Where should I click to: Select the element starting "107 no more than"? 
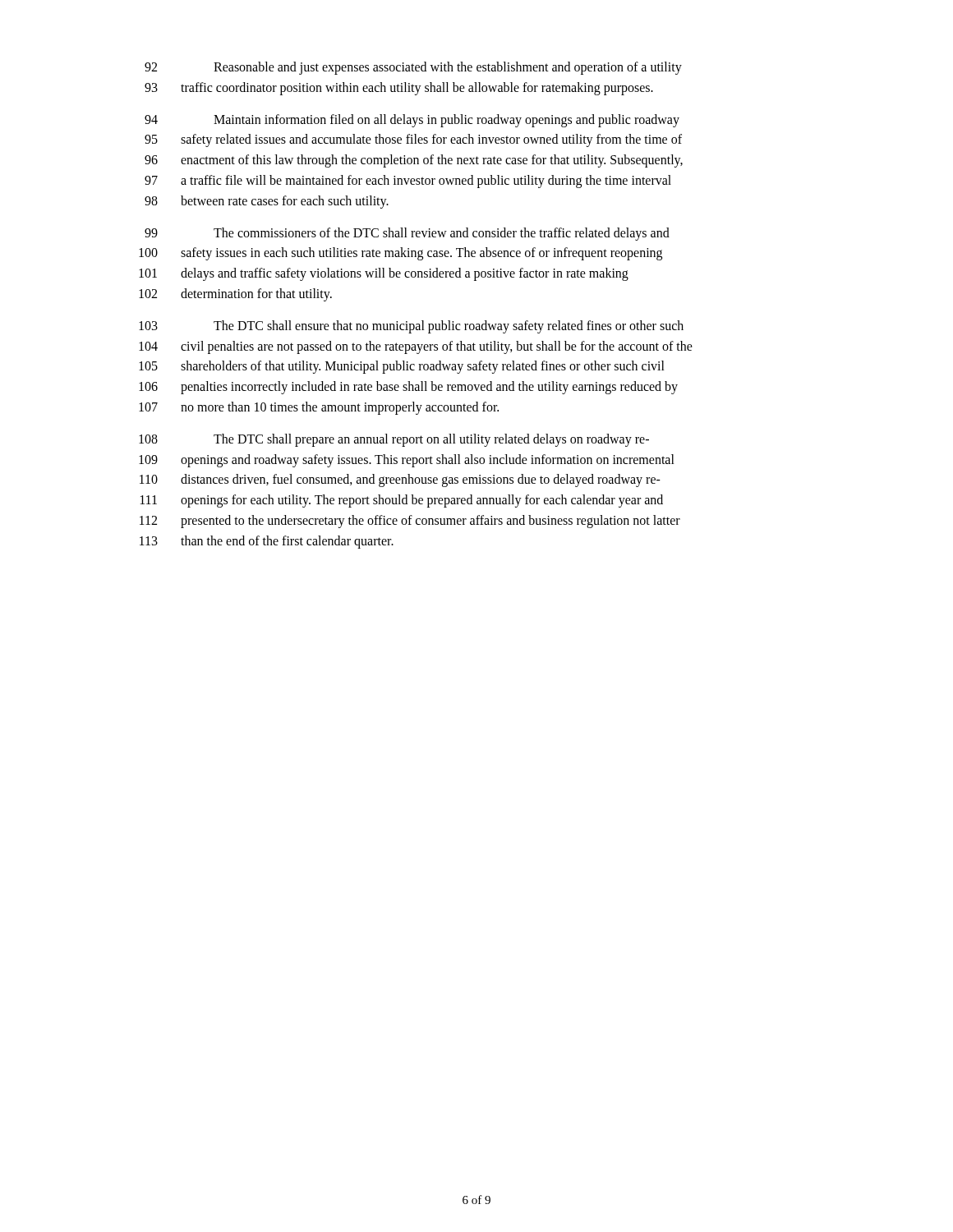coord(489,408)
